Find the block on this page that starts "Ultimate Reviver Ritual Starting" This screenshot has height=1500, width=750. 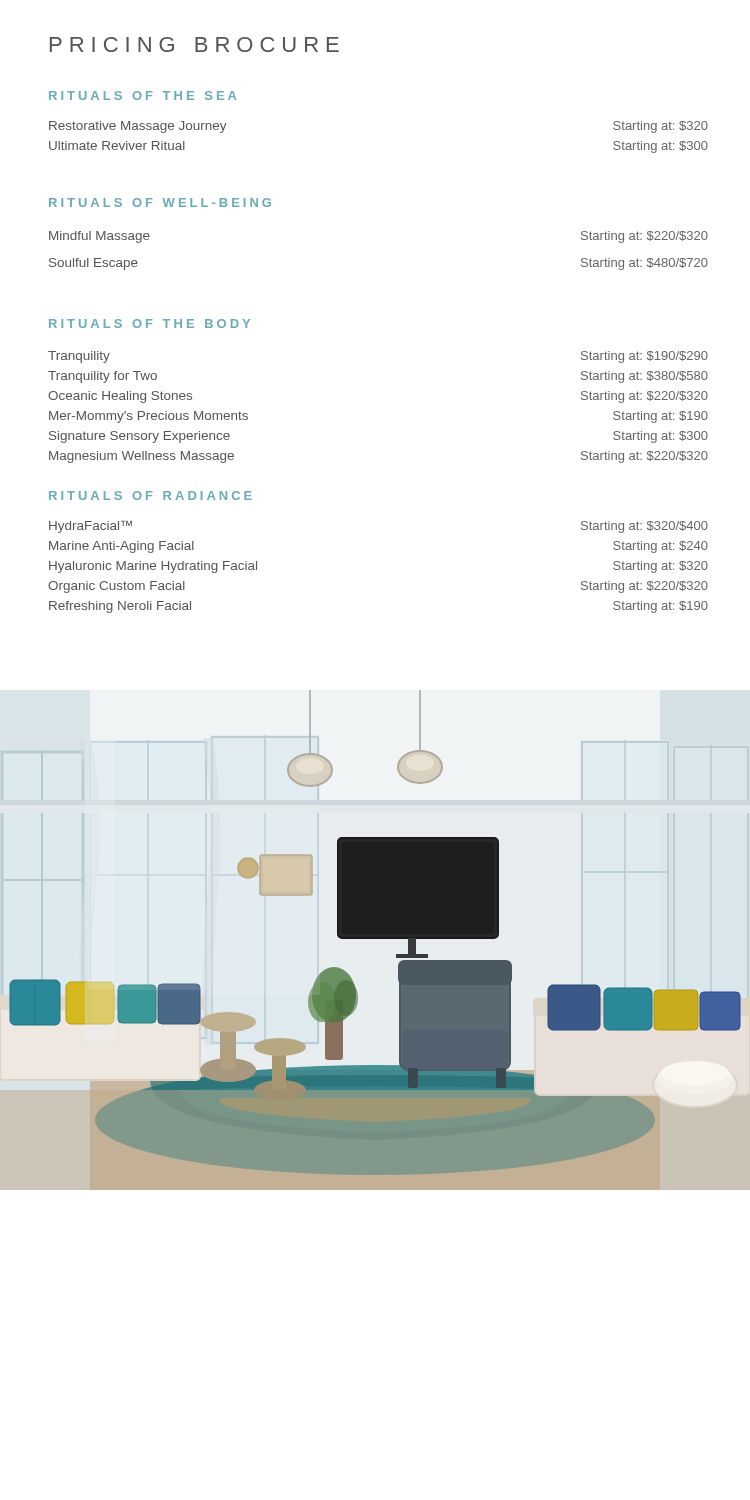coord(114,146)
